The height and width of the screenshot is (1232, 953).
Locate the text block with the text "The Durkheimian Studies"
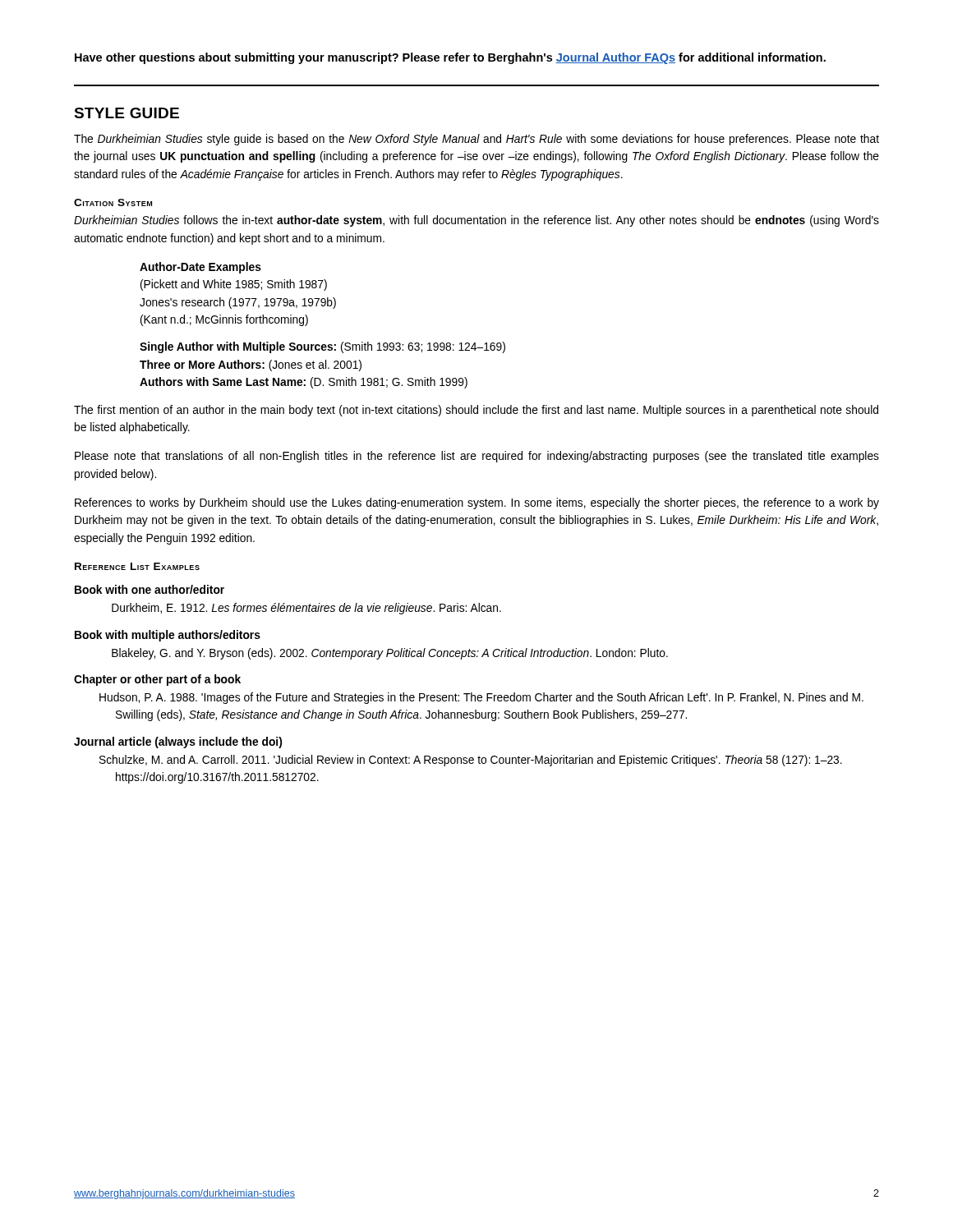coord(476,157)
